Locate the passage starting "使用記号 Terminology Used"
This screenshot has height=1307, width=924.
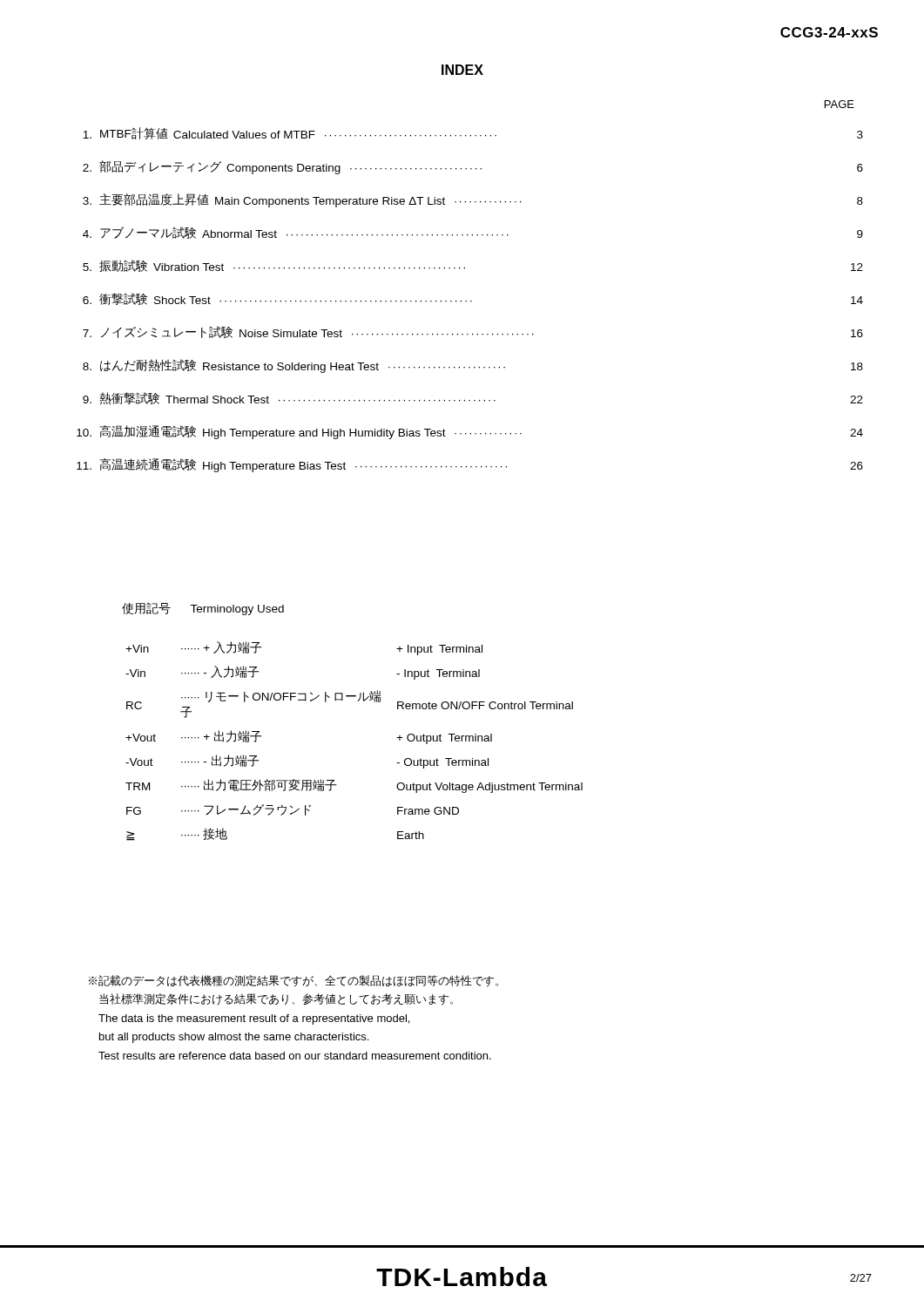(203, 609)
